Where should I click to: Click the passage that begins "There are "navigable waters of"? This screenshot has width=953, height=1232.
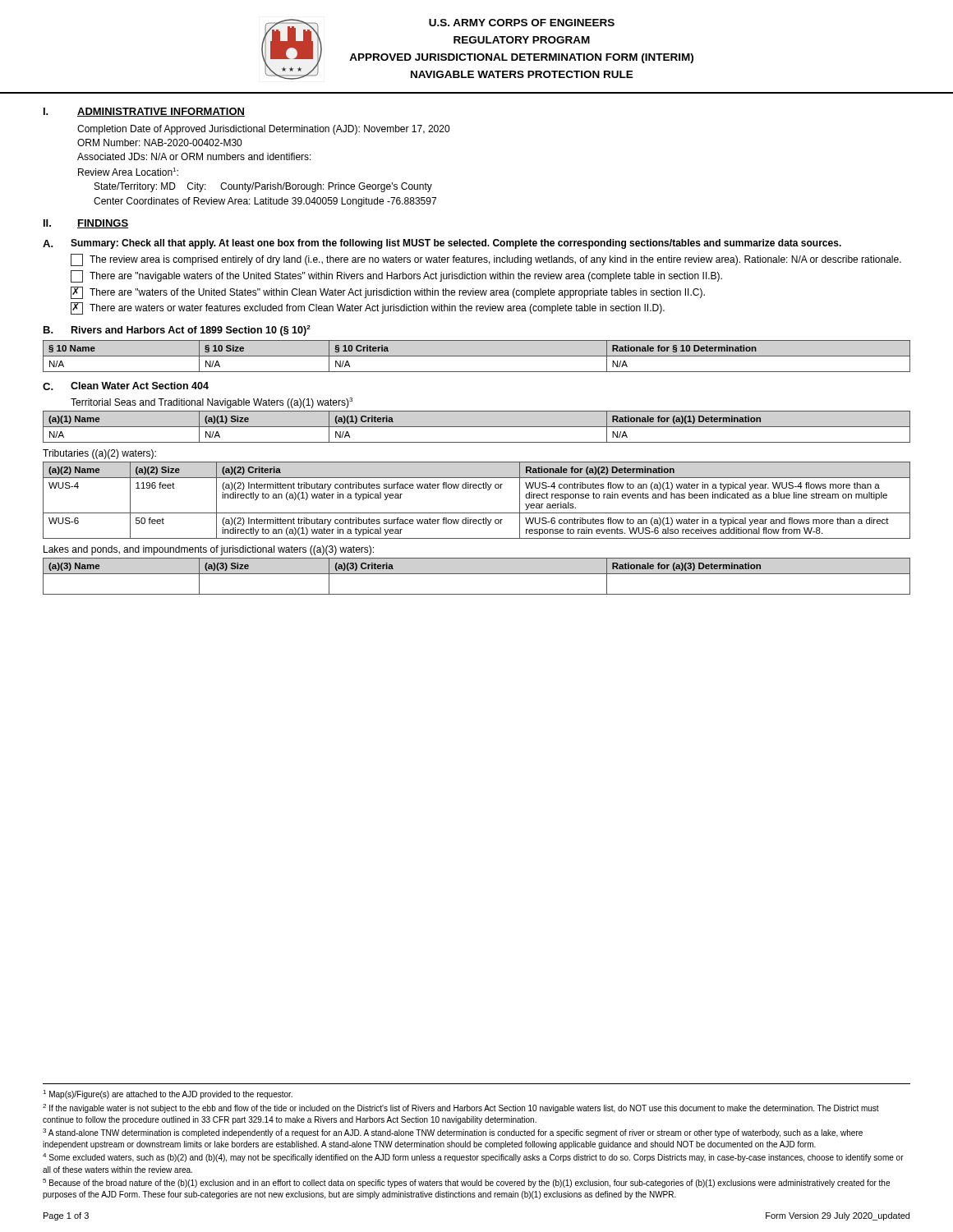[x=397, y=276]
